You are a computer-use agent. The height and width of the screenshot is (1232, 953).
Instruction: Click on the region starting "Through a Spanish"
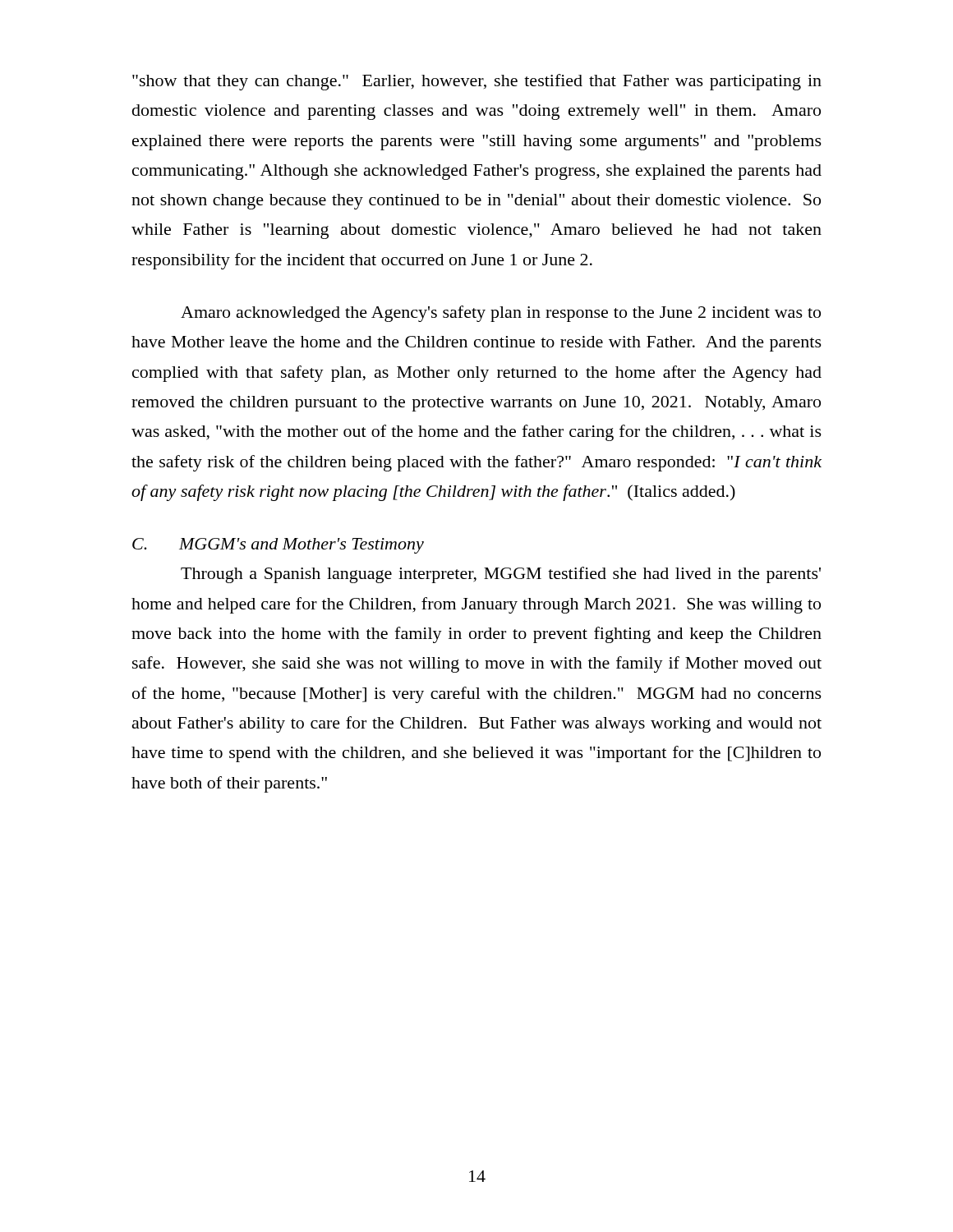(476, 678)
